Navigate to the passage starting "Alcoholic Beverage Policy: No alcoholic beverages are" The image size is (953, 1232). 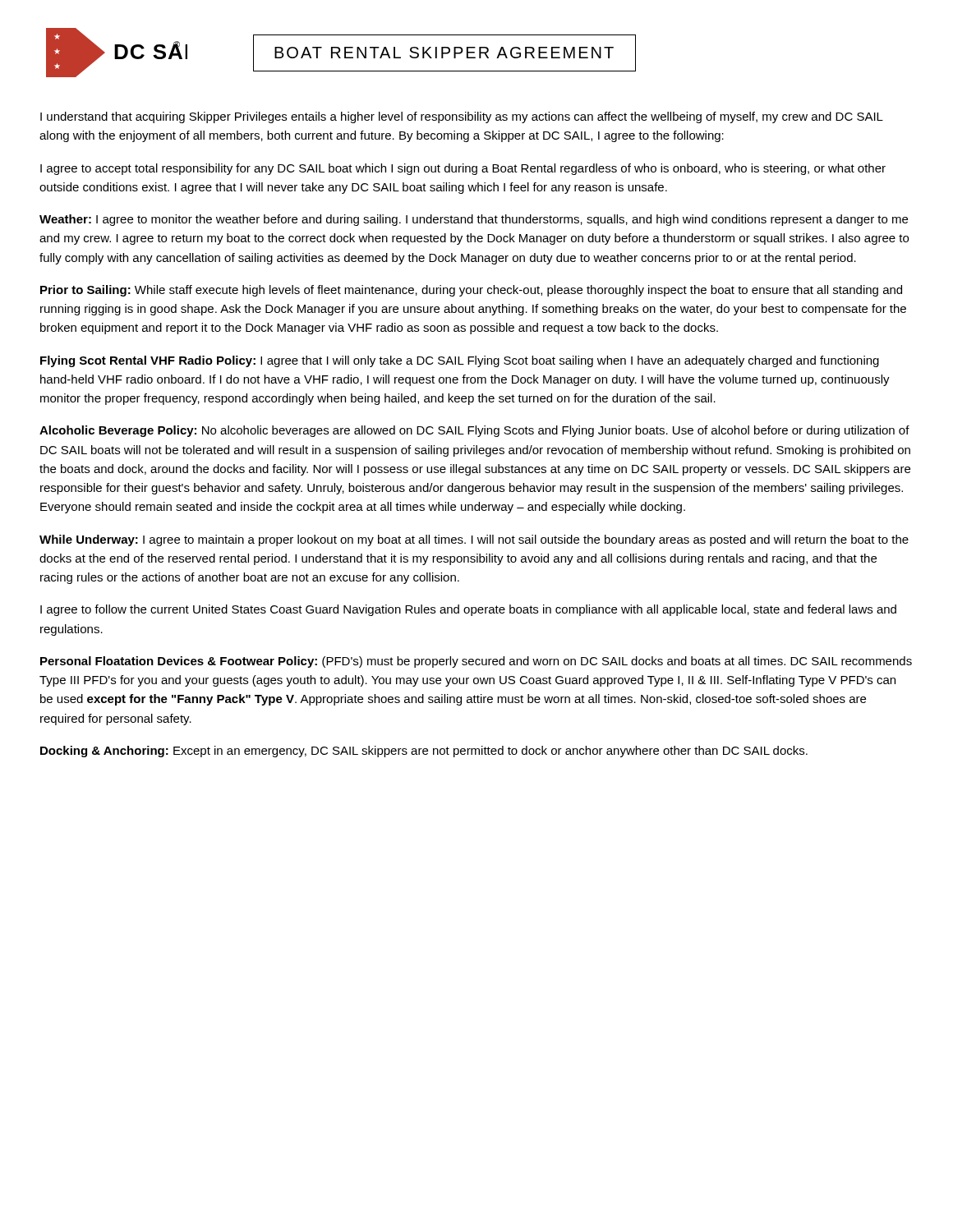point(475,468)
